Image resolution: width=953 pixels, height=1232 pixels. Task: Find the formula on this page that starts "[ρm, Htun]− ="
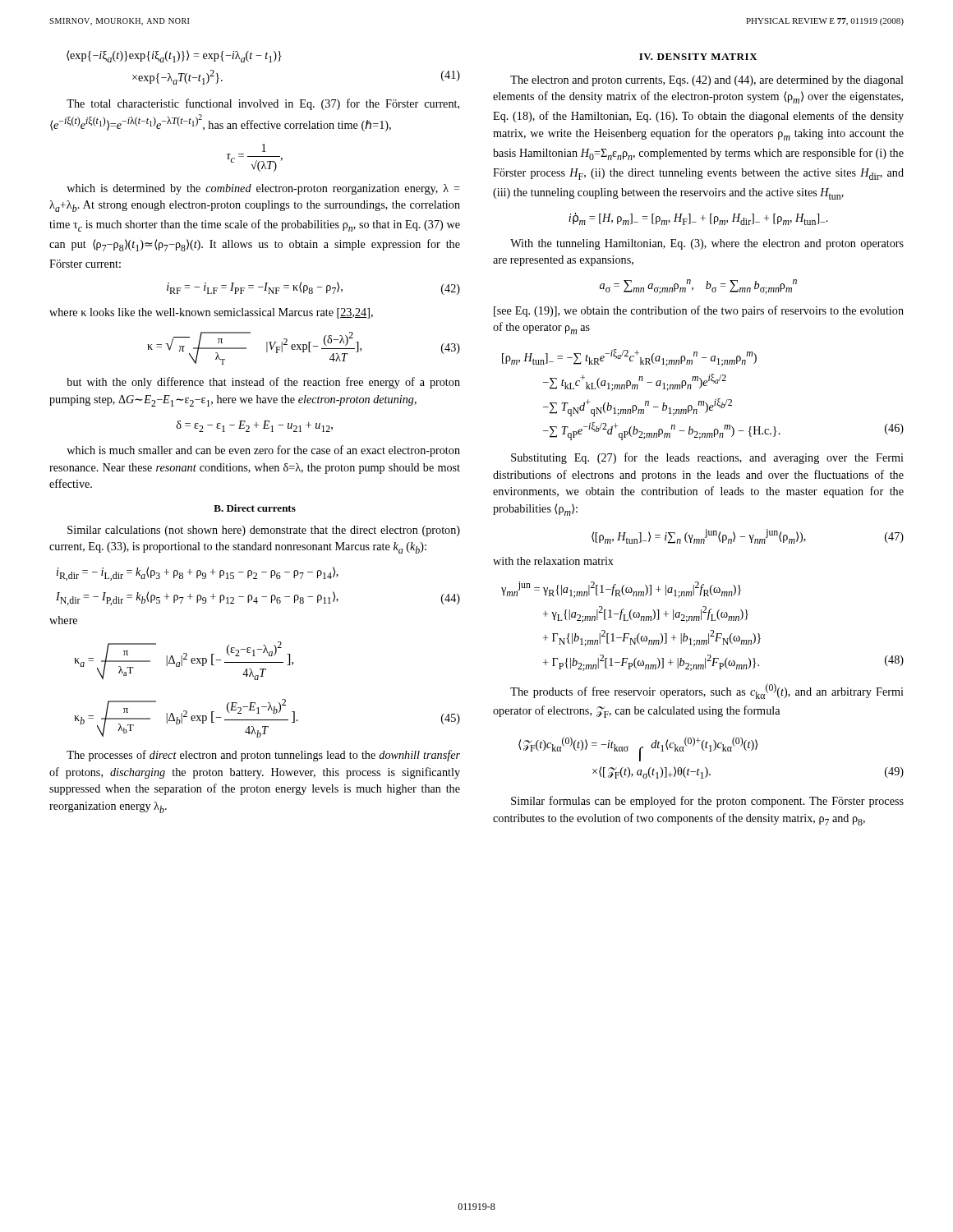tap(702, 394)
